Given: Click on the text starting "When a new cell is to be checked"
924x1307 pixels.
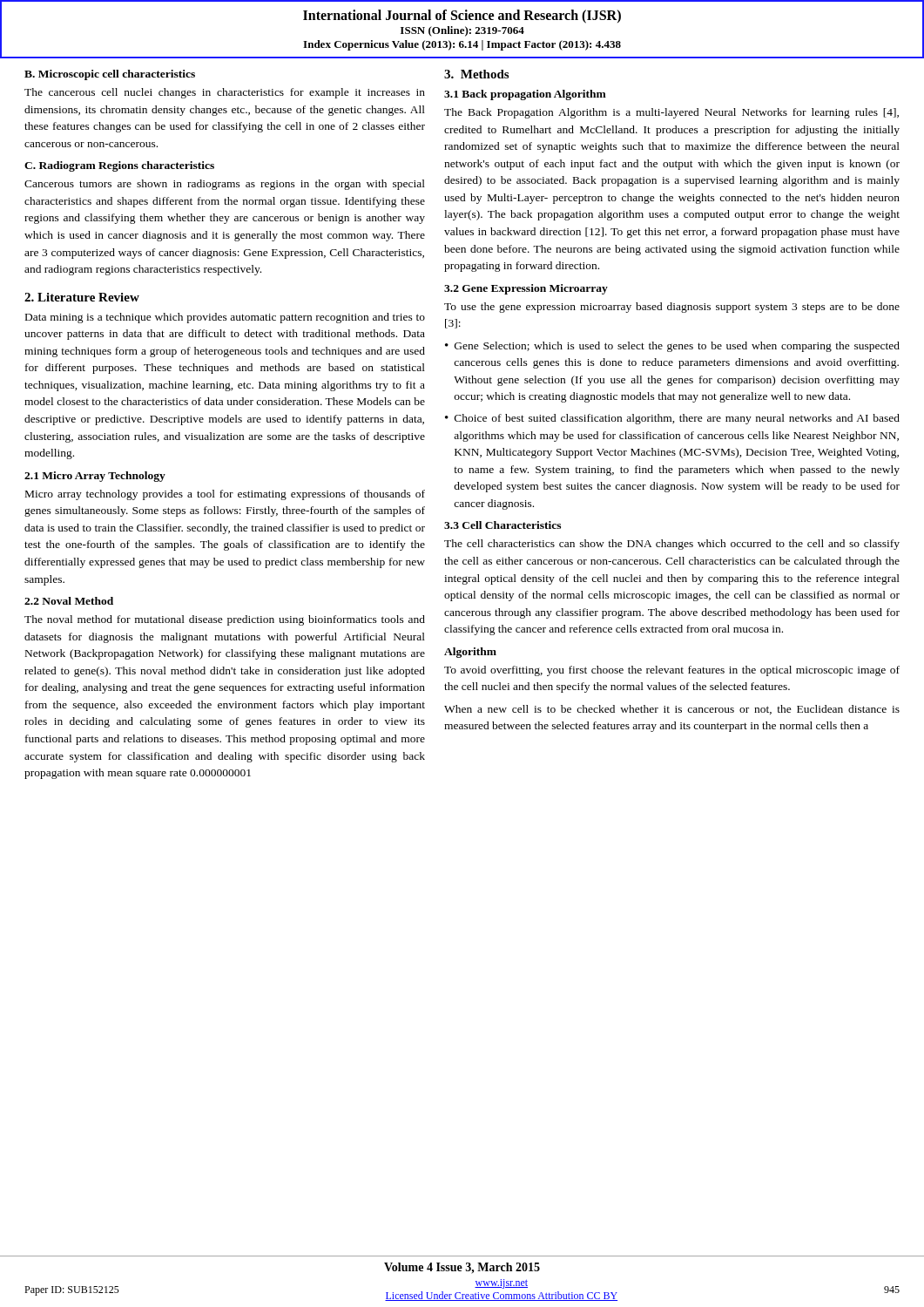Looking at the screenshot, I should [x=672, y=717].
